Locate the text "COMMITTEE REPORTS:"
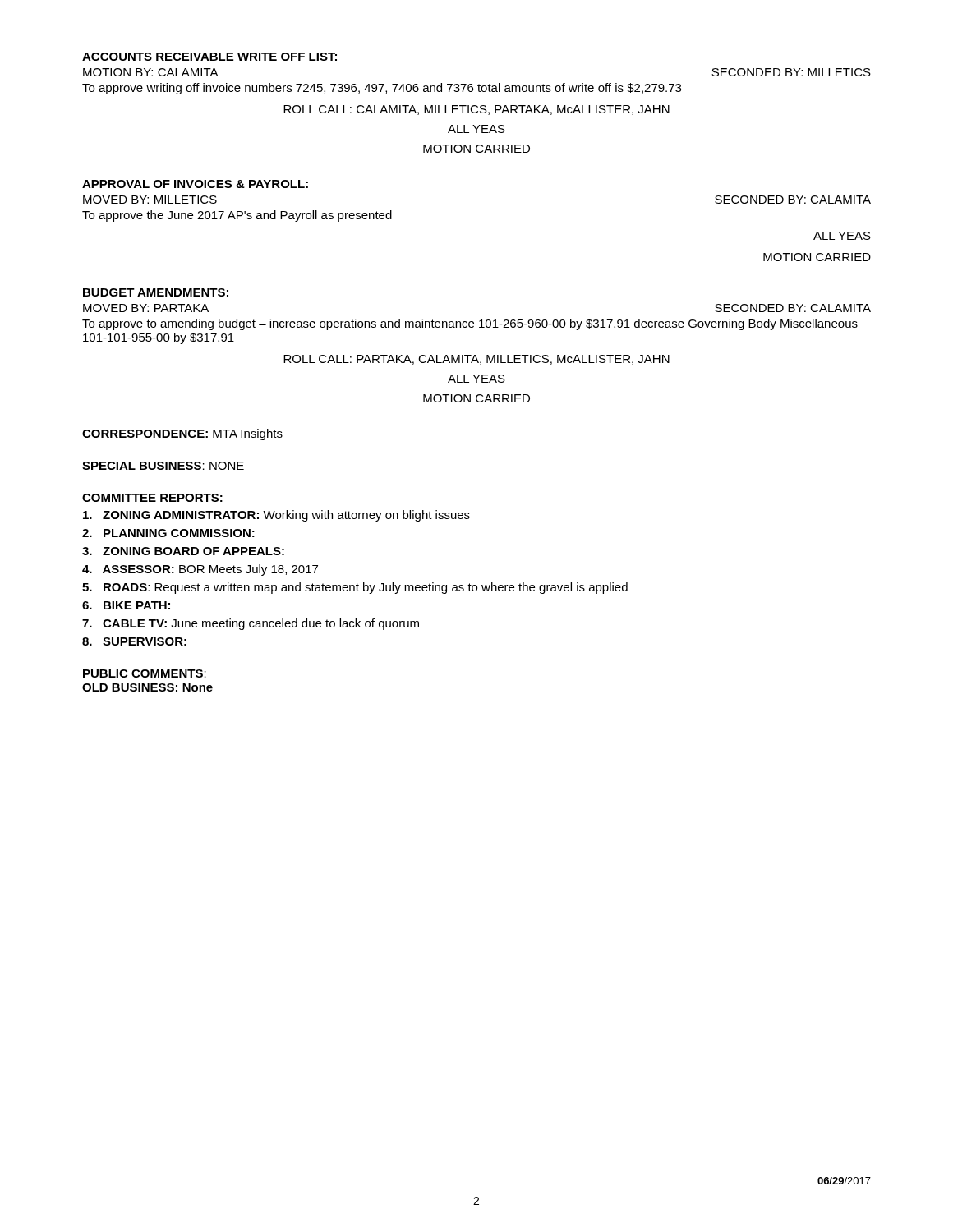This screenshot has width=953, height=1232. tap(153, 497)
